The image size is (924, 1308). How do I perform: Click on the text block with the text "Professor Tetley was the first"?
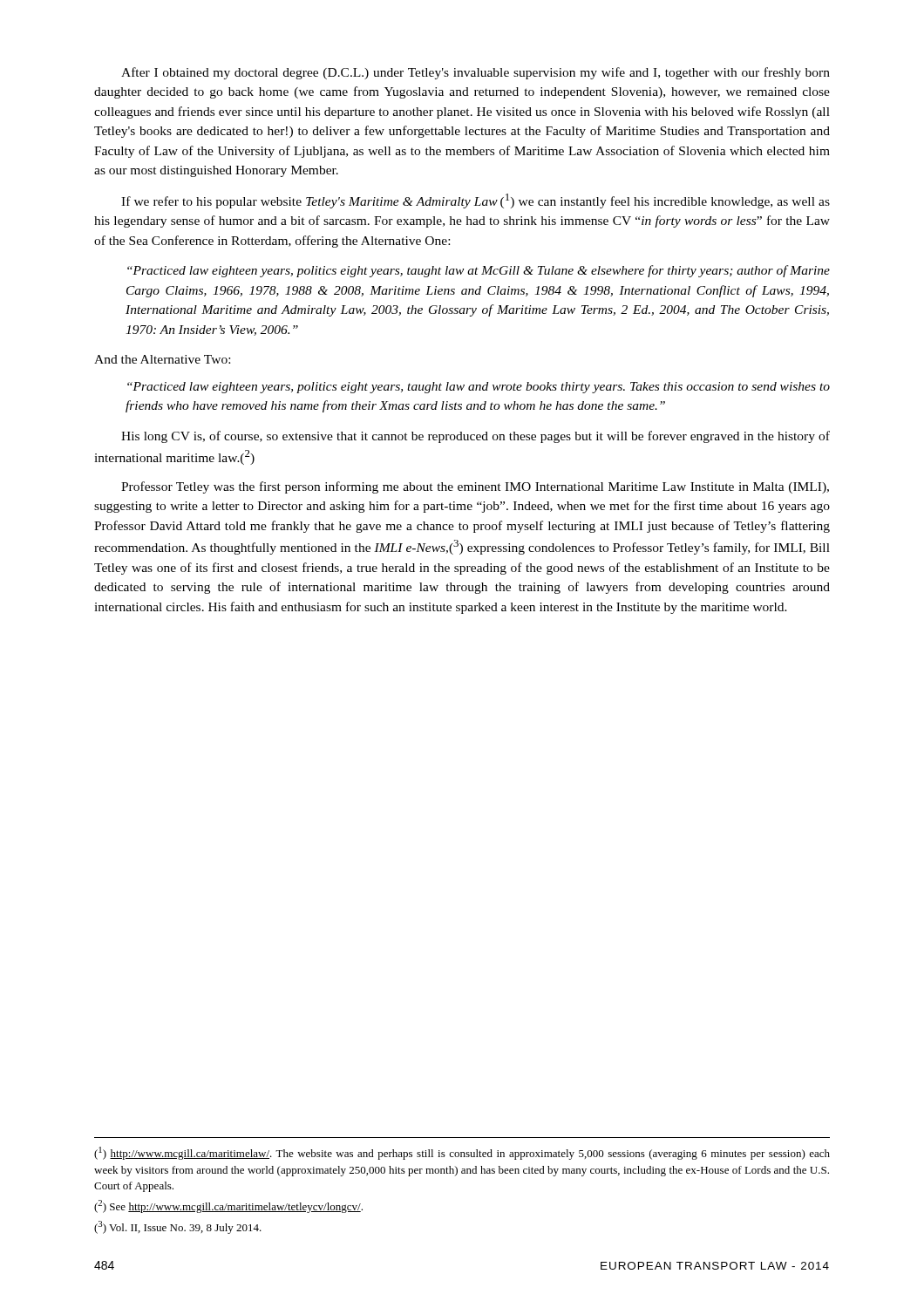(462, 547)
